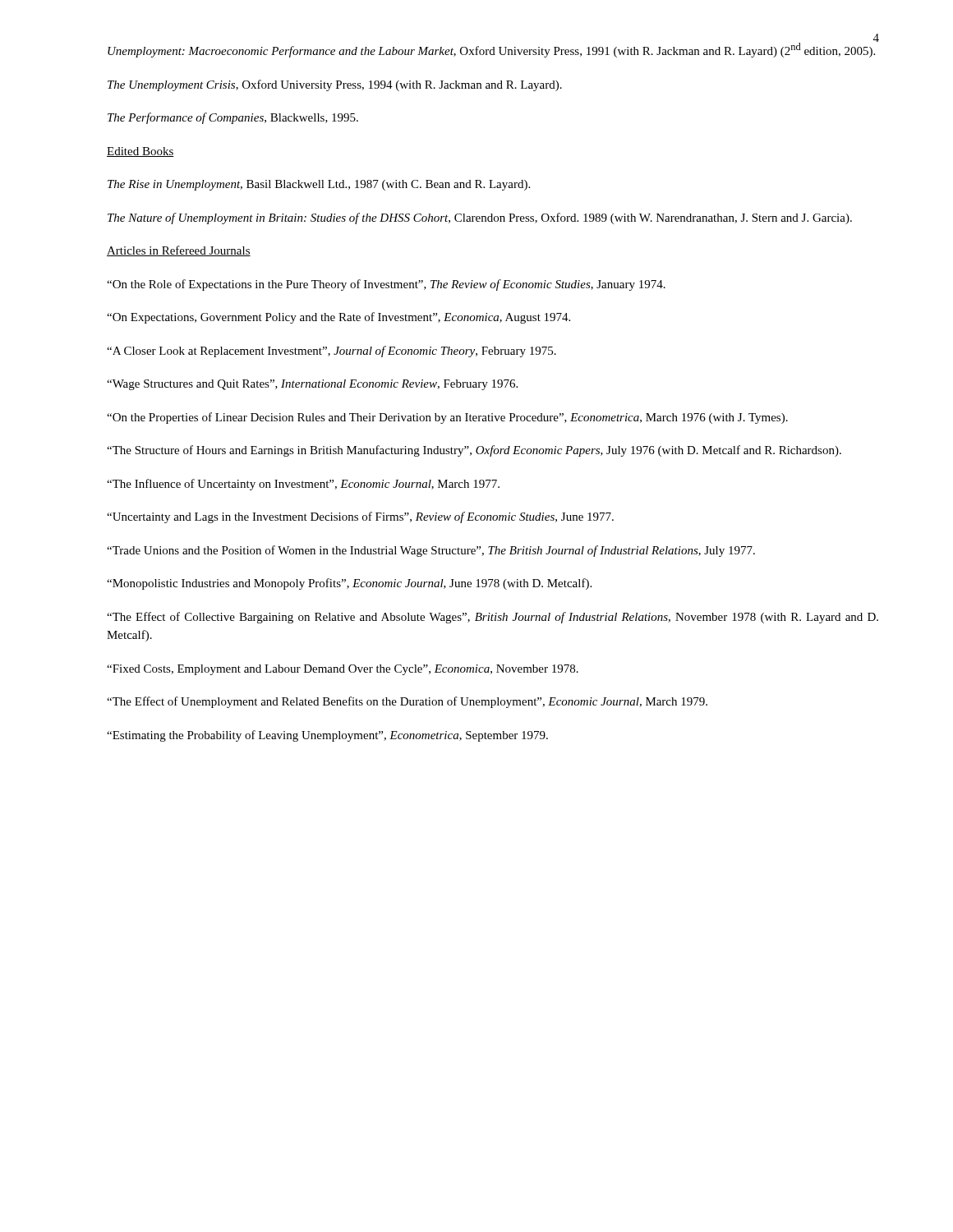
Task: Select the text block that reads "The Nature of Unemployment"
Action: pyautogui.click(x=480, y=217)
